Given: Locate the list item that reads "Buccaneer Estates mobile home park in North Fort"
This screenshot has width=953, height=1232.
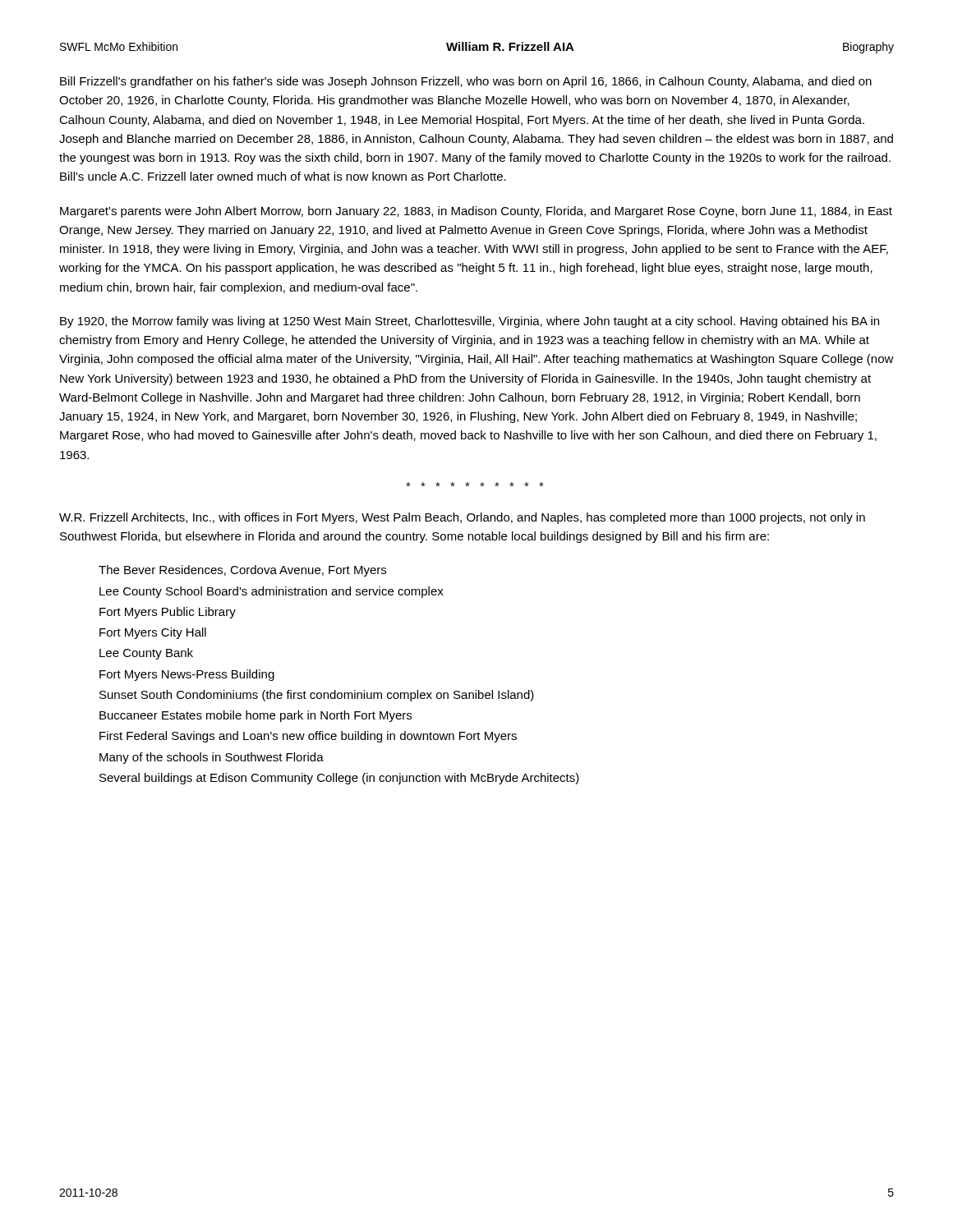Looking at the screenshot, I should pos(255,715).
